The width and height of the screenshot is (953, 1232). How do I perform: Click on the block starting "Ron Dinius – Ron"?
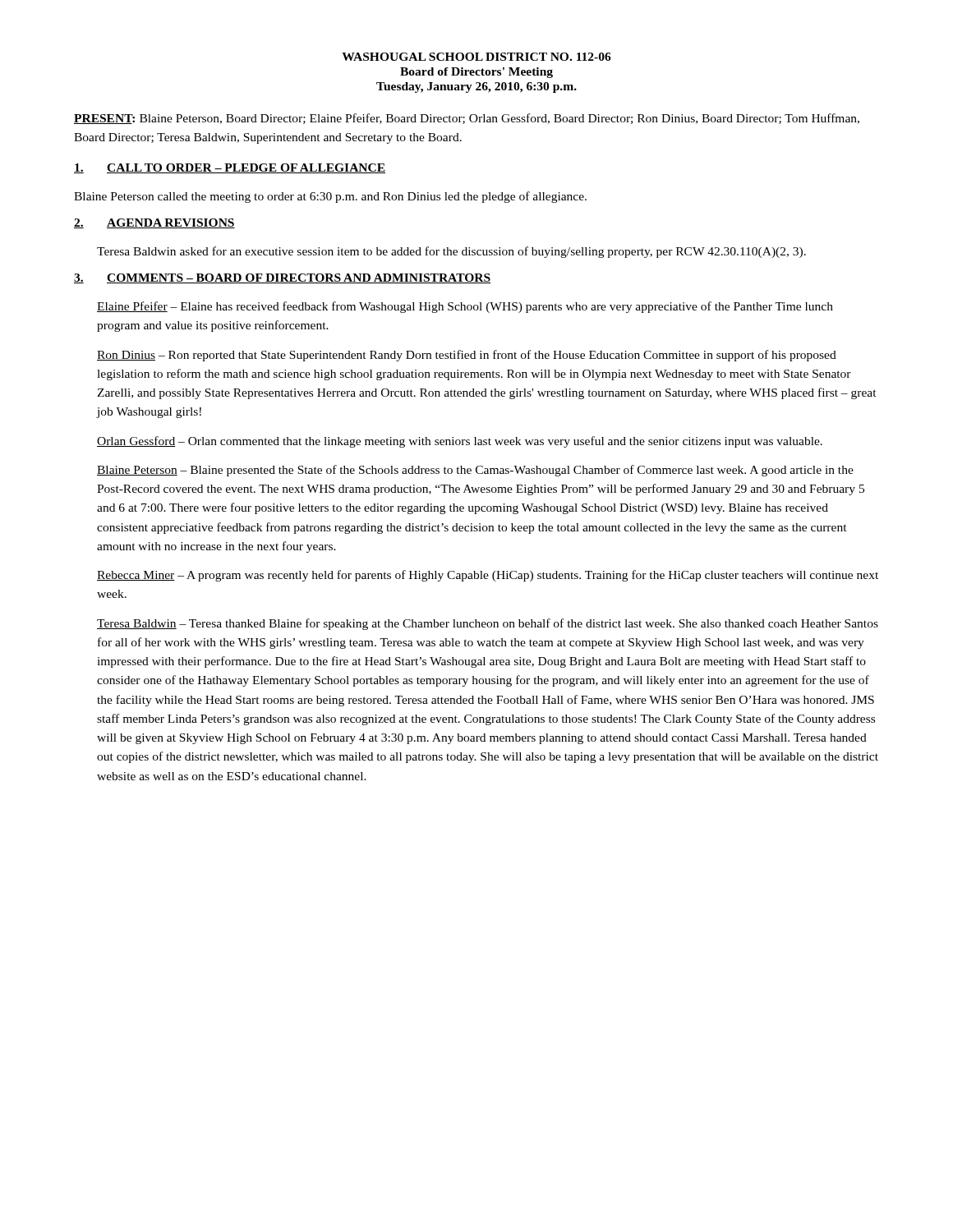[487, 383]
